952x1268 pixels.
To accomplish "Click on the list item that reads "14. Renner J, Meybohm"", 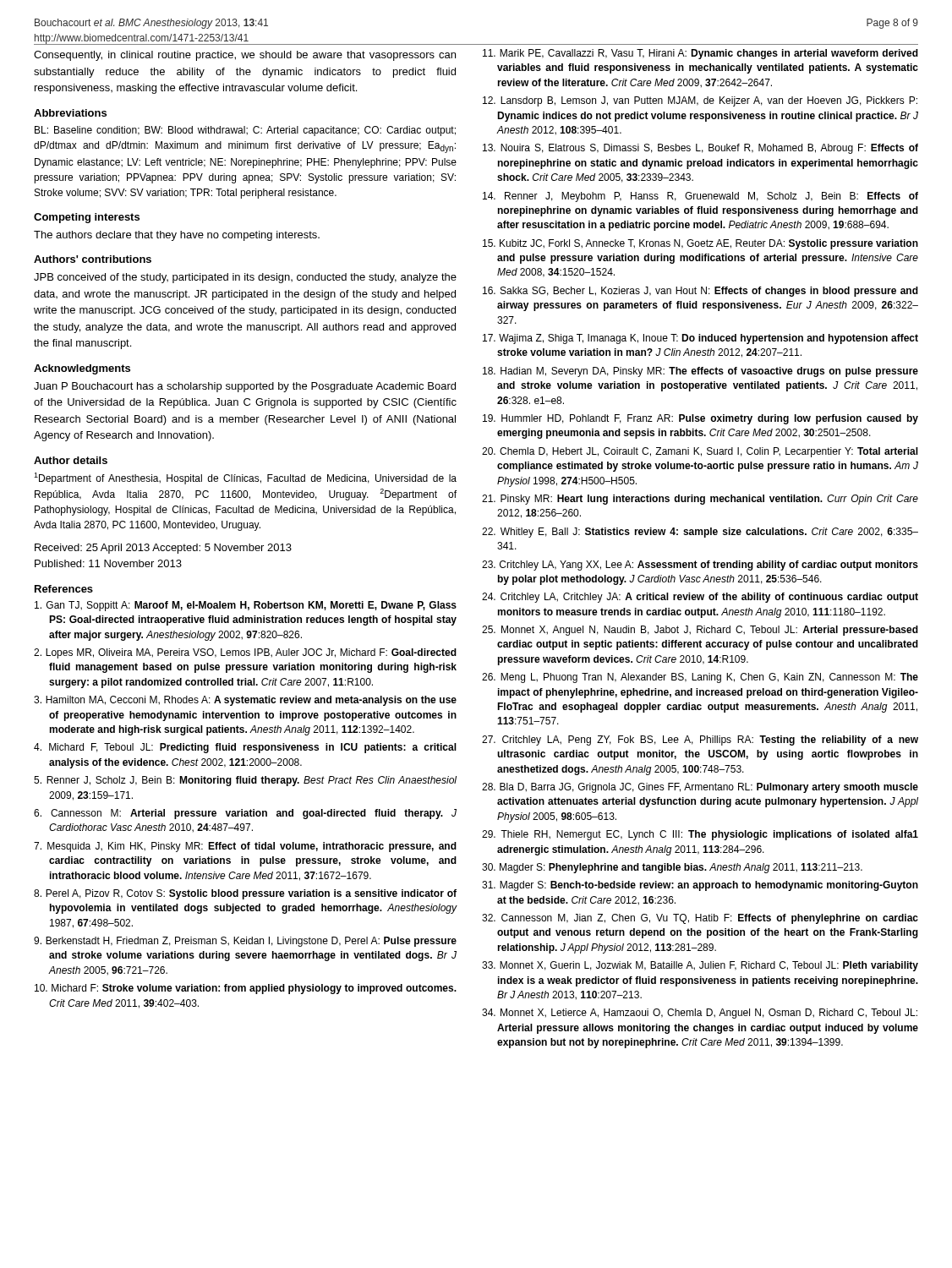I will (x=700, y=210).
